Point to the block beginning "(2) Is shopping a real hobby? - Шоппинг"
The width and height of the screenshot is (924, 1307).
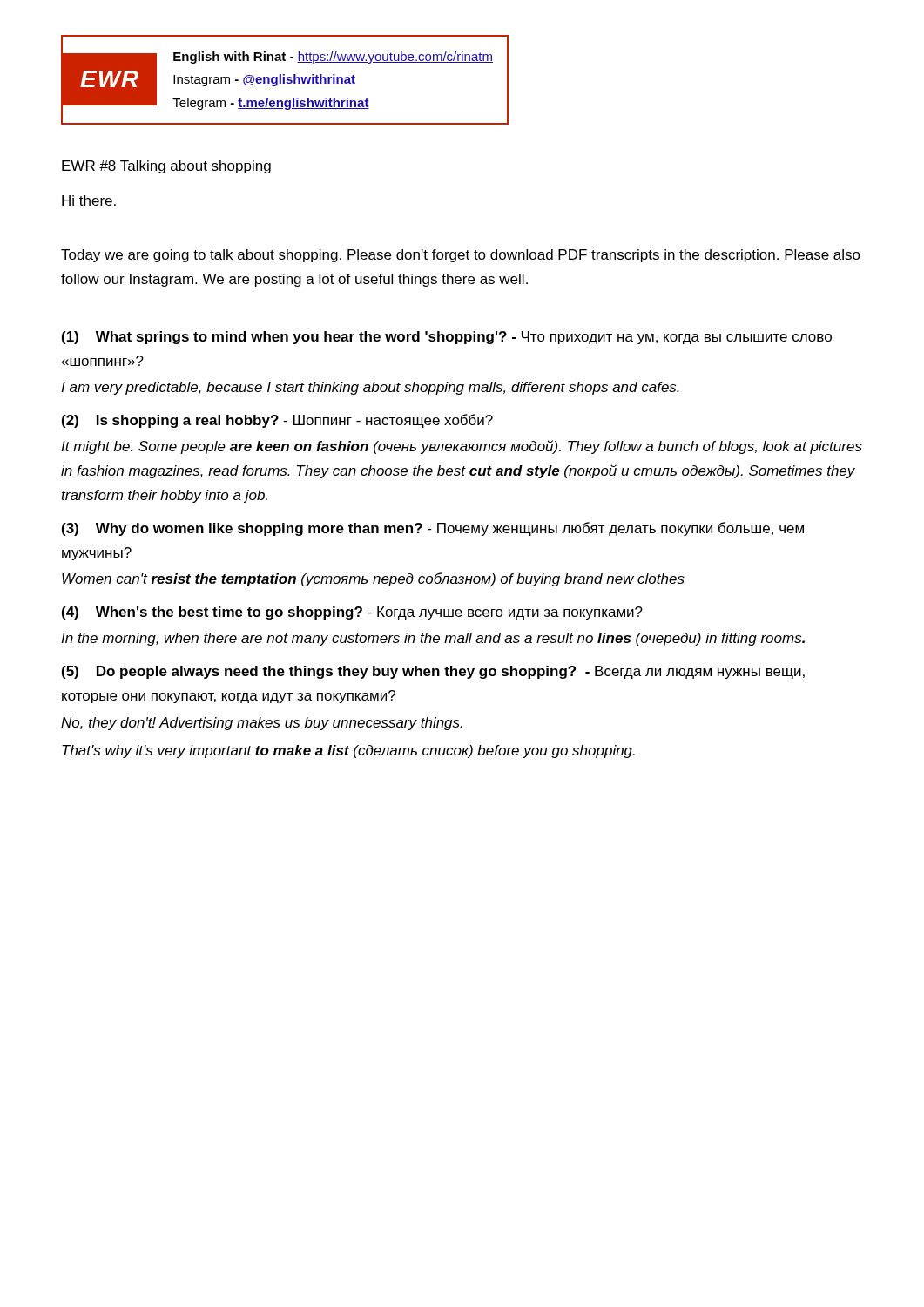[x=462, y=458]
